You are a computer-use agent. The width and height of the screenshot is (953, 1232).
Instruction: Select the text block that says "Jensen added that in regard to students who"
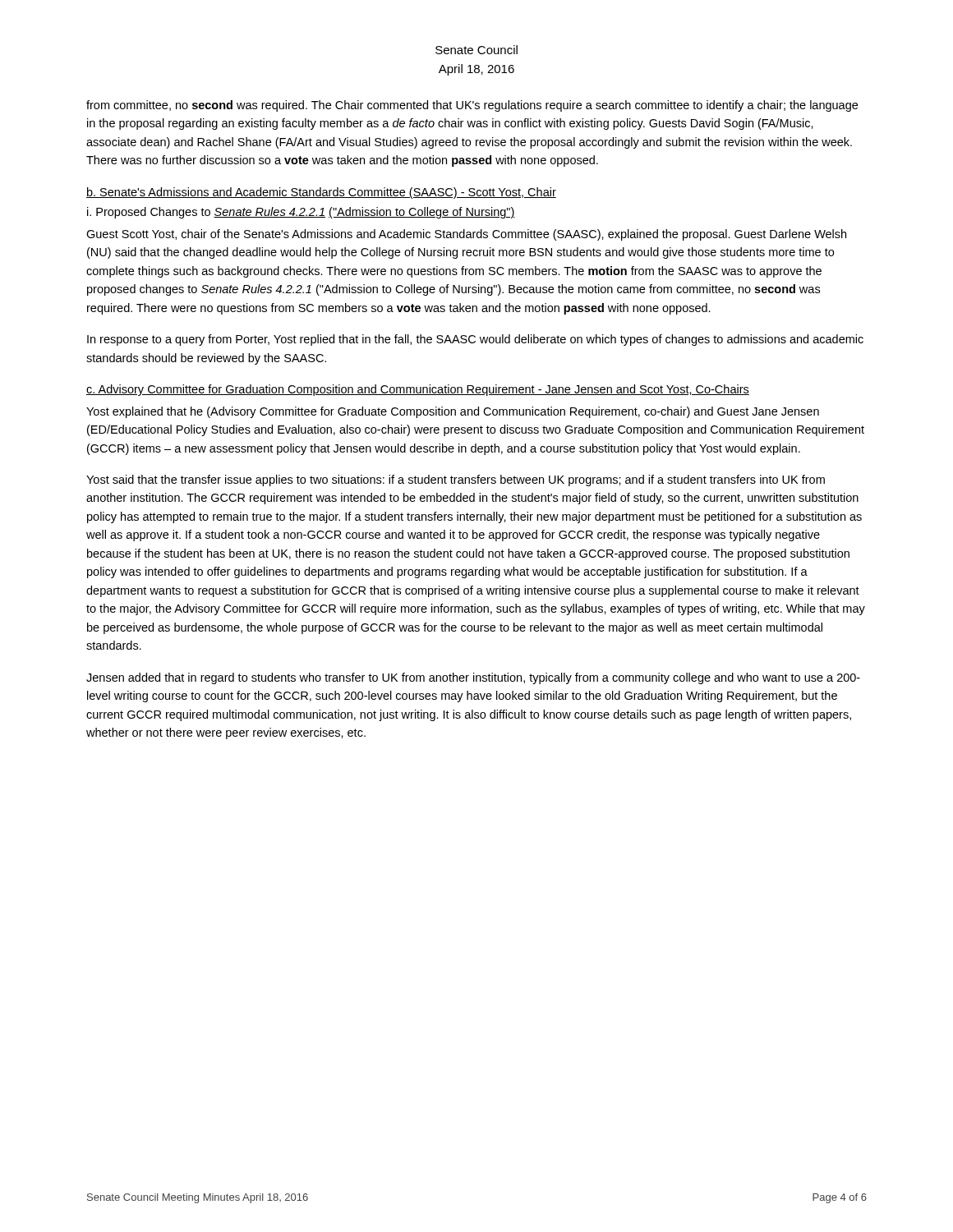pyautogui.click(x=473, y=705)
